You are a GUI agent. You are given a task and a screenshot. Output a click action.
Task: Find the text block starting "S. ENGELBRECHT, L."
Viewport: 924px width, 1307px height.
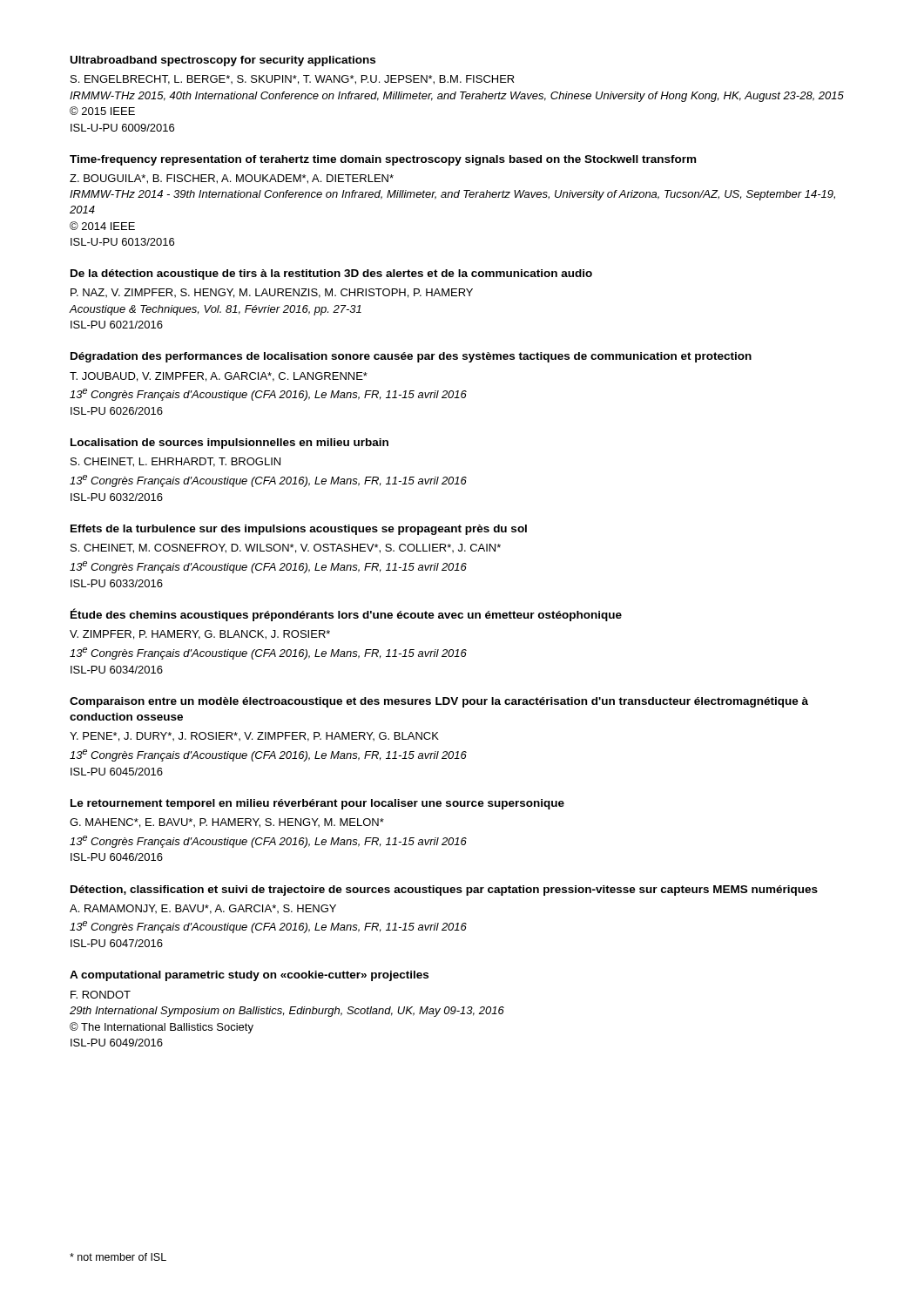coord(462,104)
